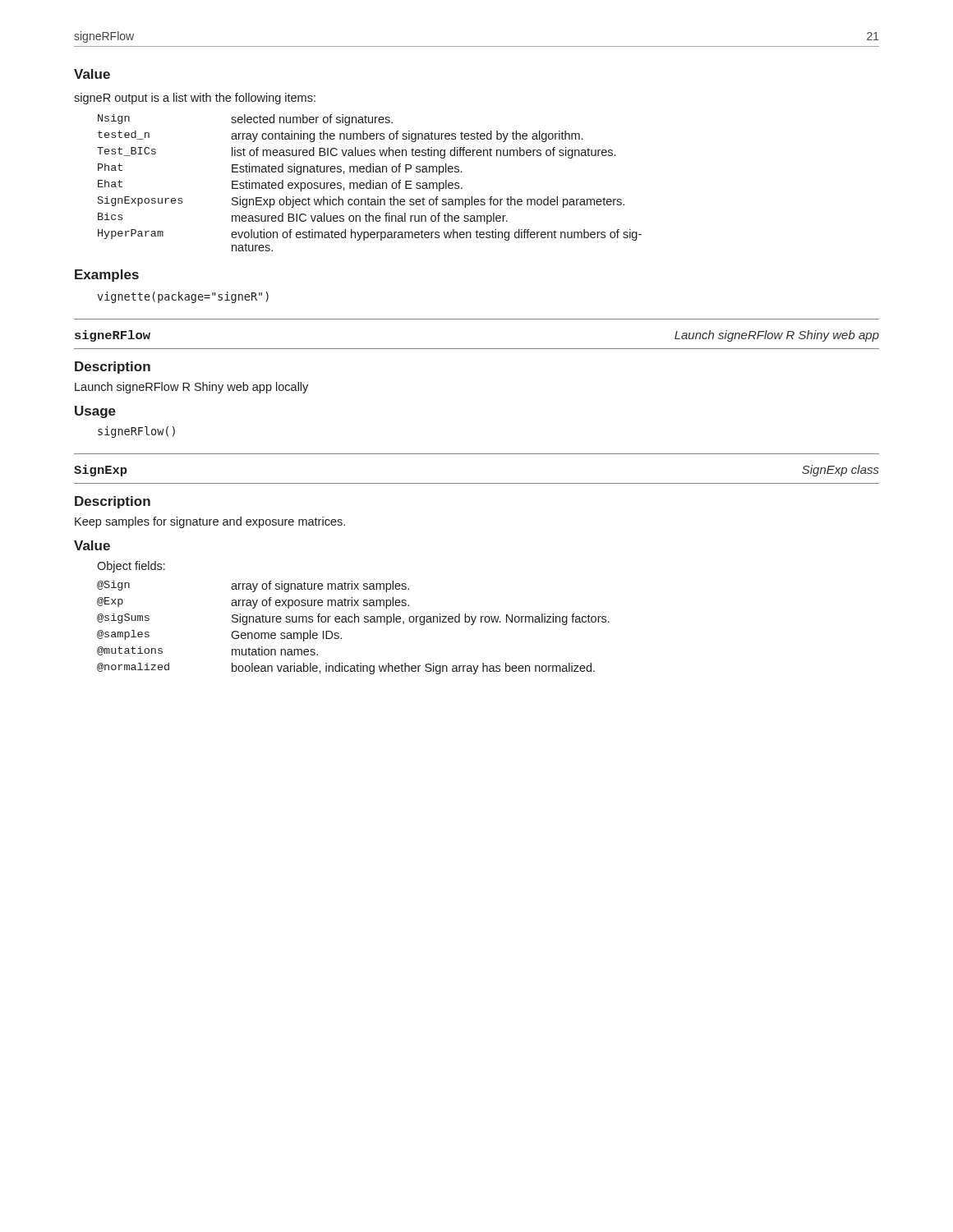Click on the text containing "Object fields:"

point(131,566)
